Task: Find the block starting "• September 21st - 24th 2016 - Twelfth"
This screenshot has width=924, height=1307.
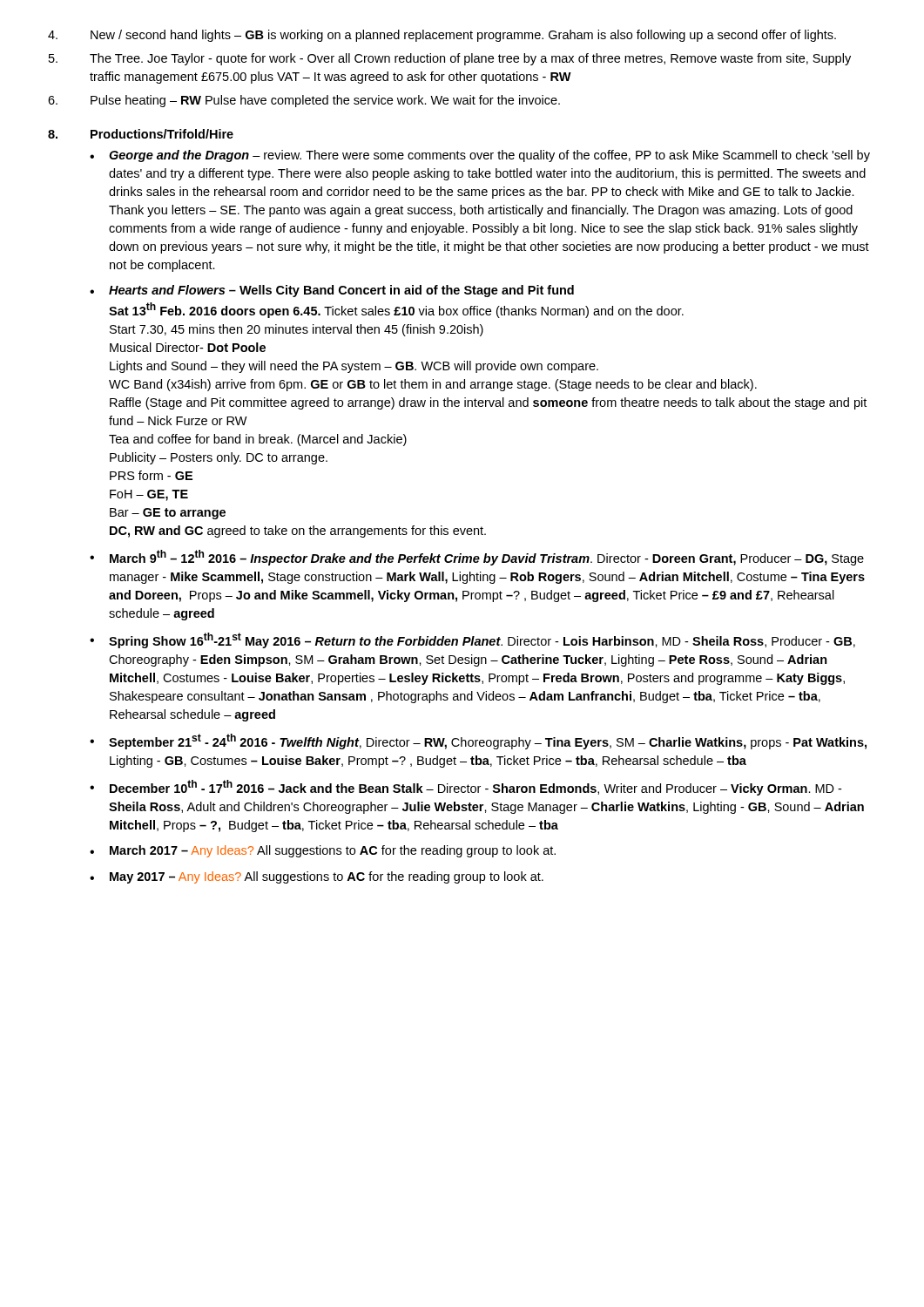Action: (483, 751)
